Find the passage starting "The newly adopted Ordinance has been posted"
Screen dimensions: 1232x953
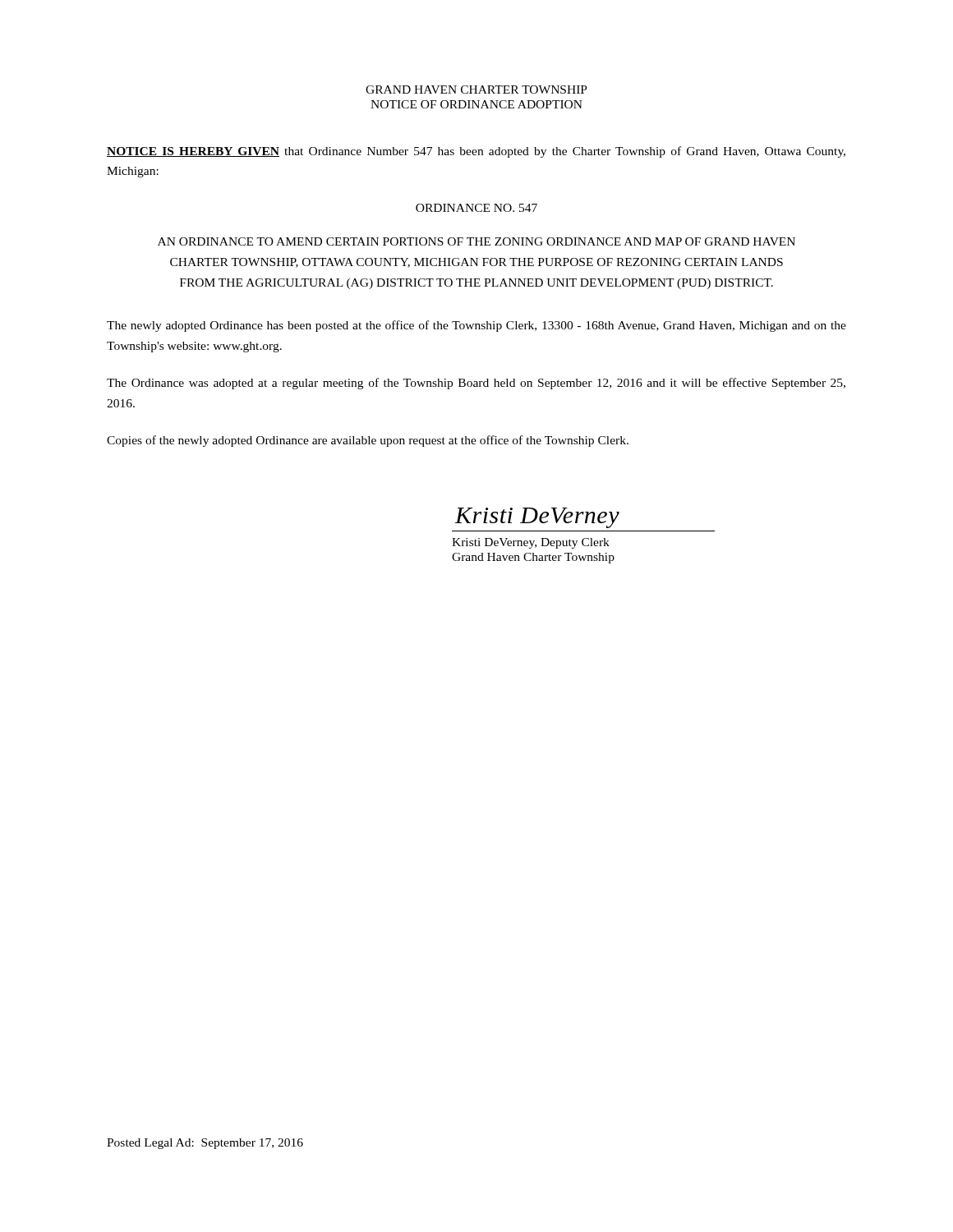(x=476, y=335)
